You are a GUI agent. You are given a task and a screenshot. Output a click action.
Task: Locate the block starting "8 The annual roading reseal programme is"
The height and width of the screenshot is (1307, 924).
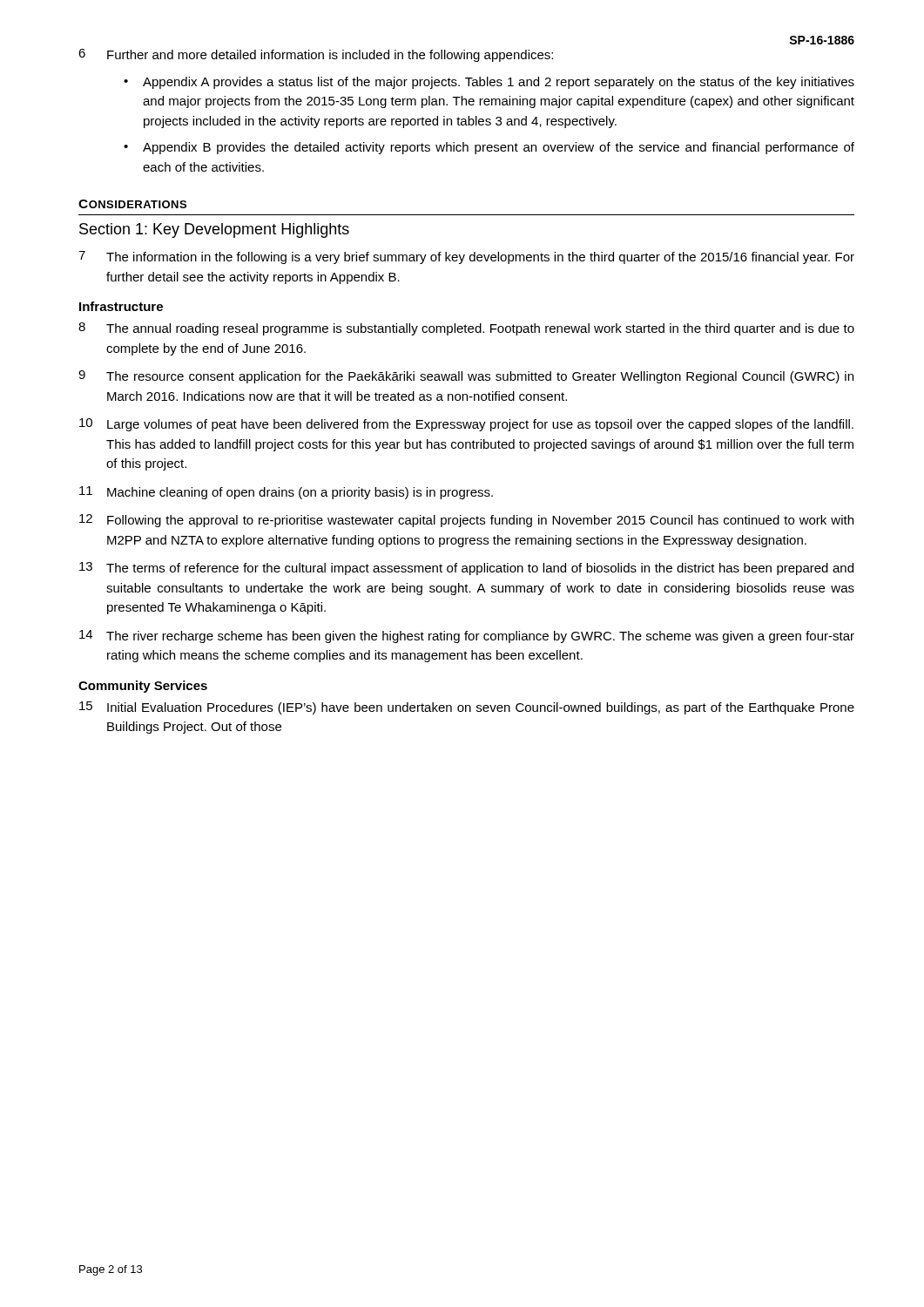click(466, 339)
